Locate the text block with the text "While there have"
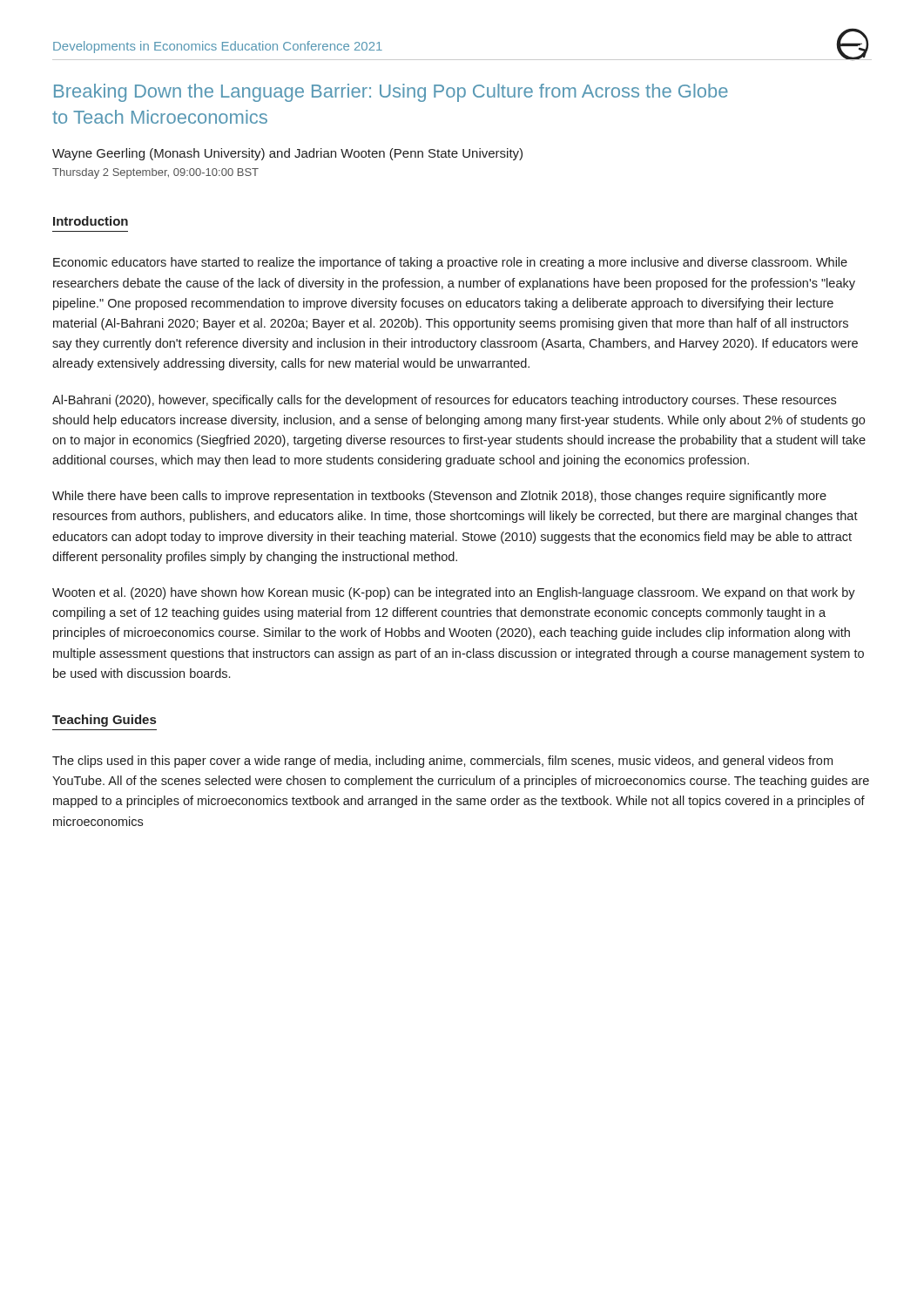 coord(455,526)
